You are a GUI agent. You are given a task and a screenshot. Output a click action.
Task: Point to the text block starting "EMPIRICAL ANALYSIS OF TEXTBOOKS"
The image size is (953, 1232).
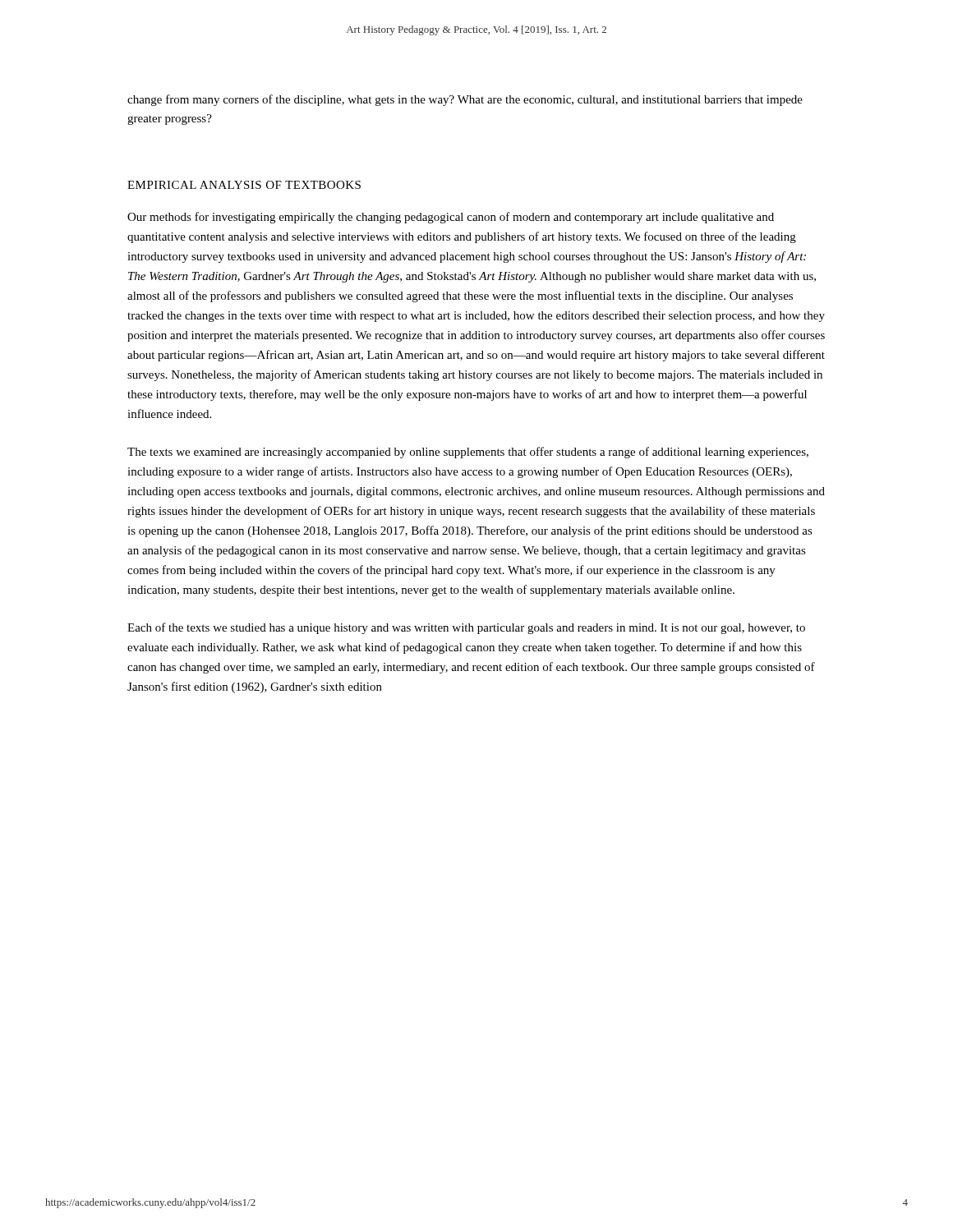click(x=245, y=184)
